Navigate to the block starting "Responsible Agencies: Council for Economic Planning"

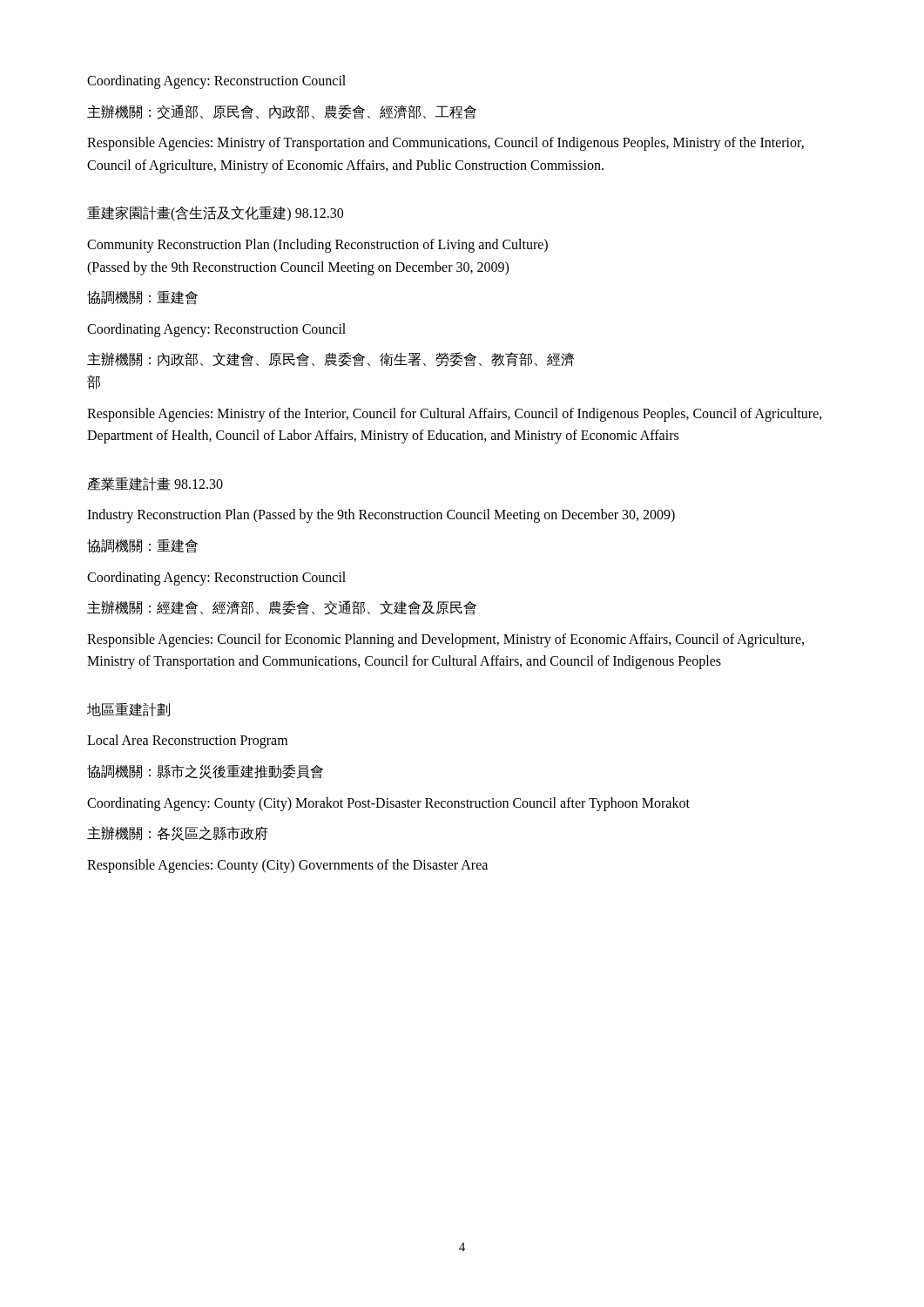click(x=446, y=650)
